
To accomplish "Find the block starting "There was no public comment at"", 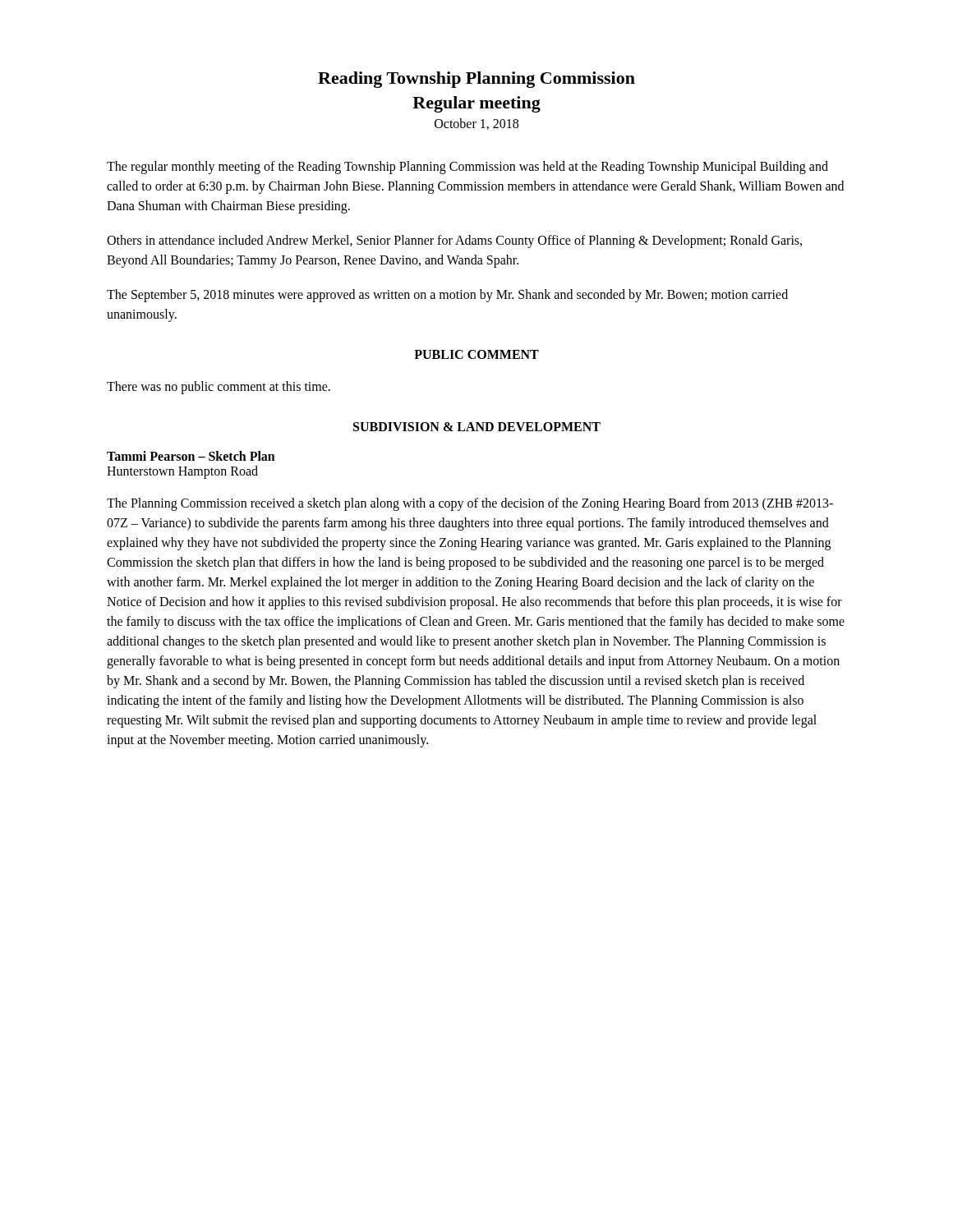I will (x=219, y=387).
